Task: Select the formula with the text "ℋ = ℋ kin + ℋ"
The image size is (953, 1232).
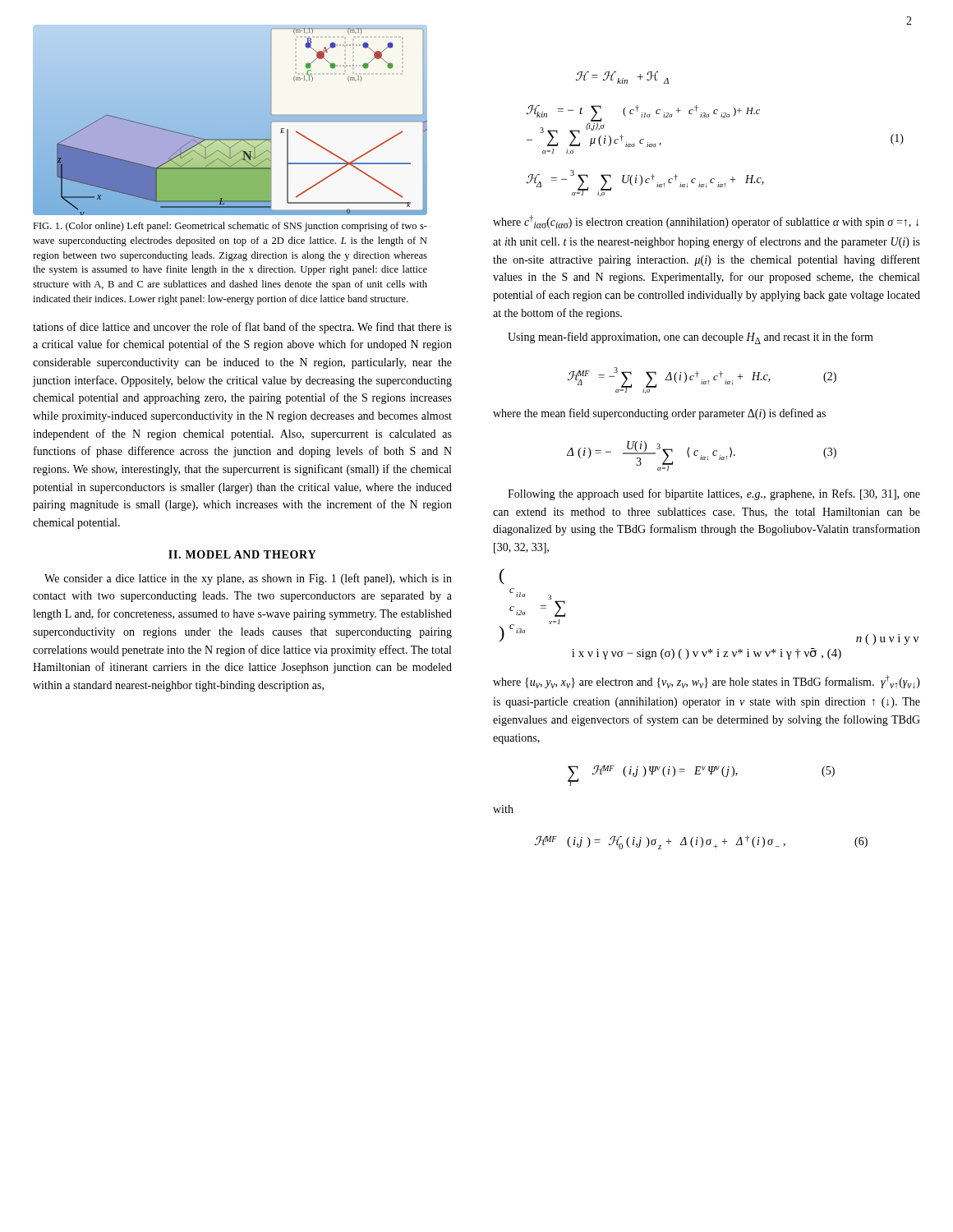Action: 622,78
